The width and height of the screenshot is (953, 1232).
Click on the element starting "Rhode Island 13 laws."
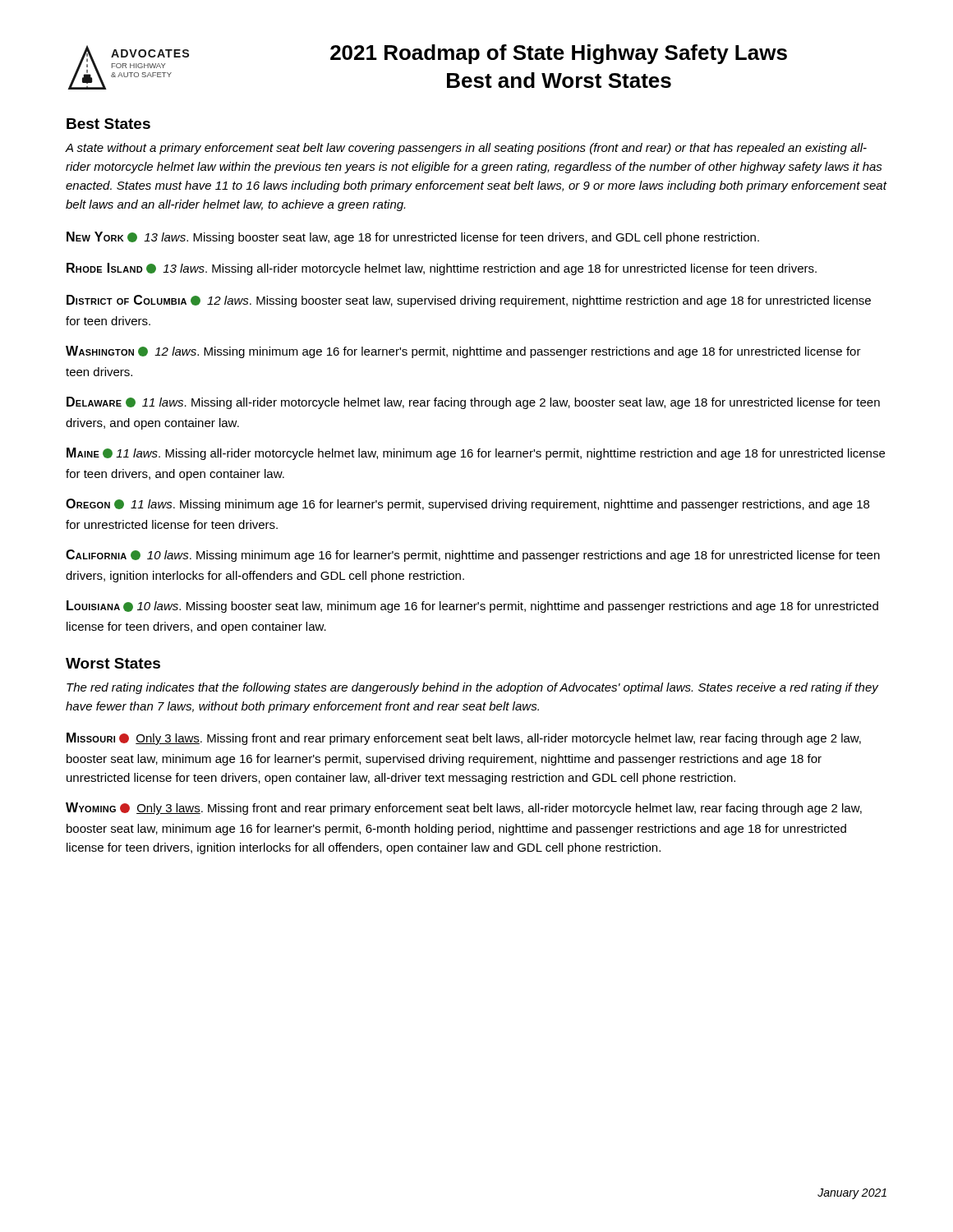pyautogui.click(x=442, y=269)
